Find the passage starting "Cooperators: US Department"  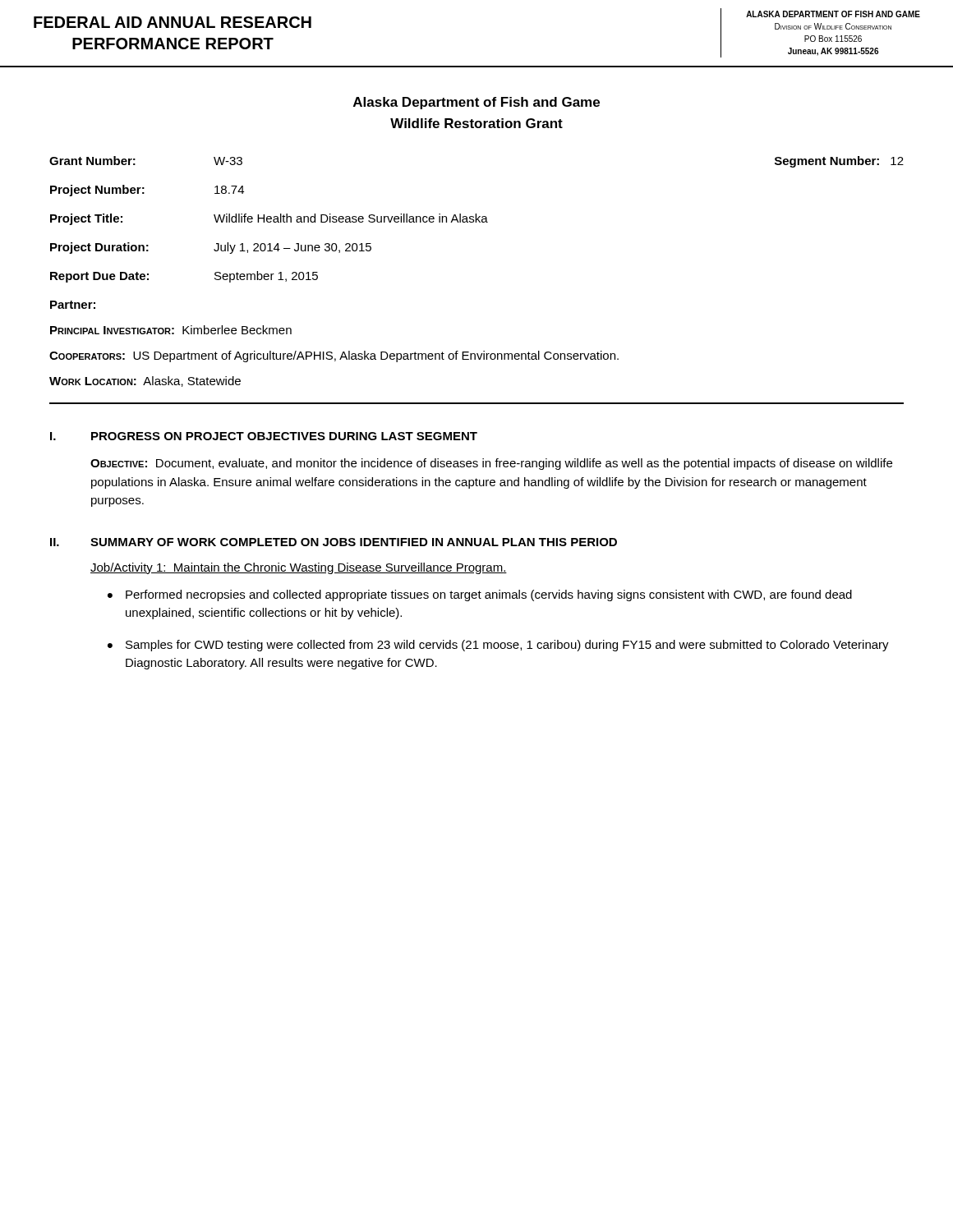[334, 355]
